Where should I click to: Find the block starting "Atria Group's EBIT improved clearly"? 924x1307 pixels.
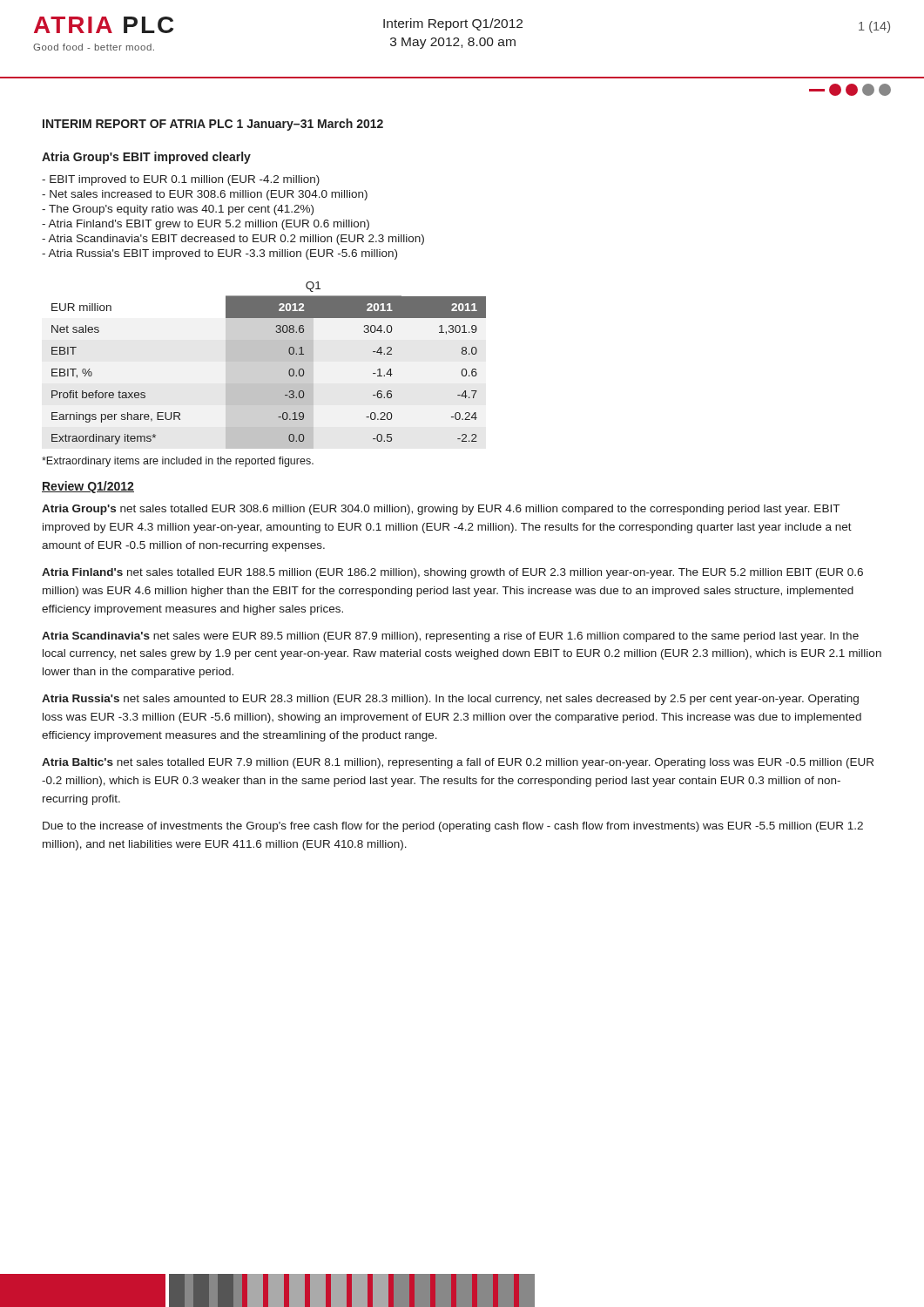click(x=146, y=157)
